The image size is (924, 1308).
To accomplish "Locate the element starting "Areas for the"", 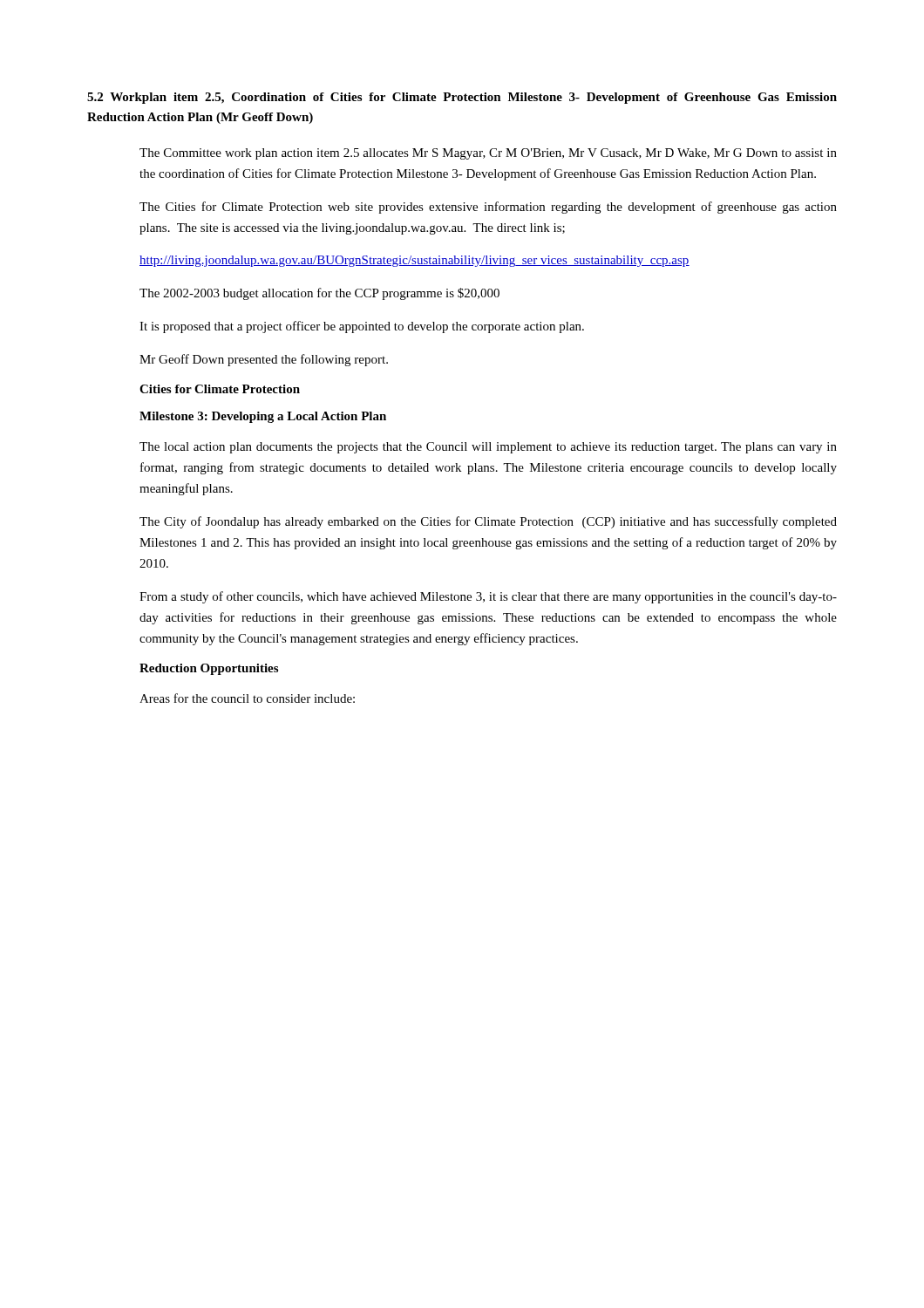I will pos(248,698).
